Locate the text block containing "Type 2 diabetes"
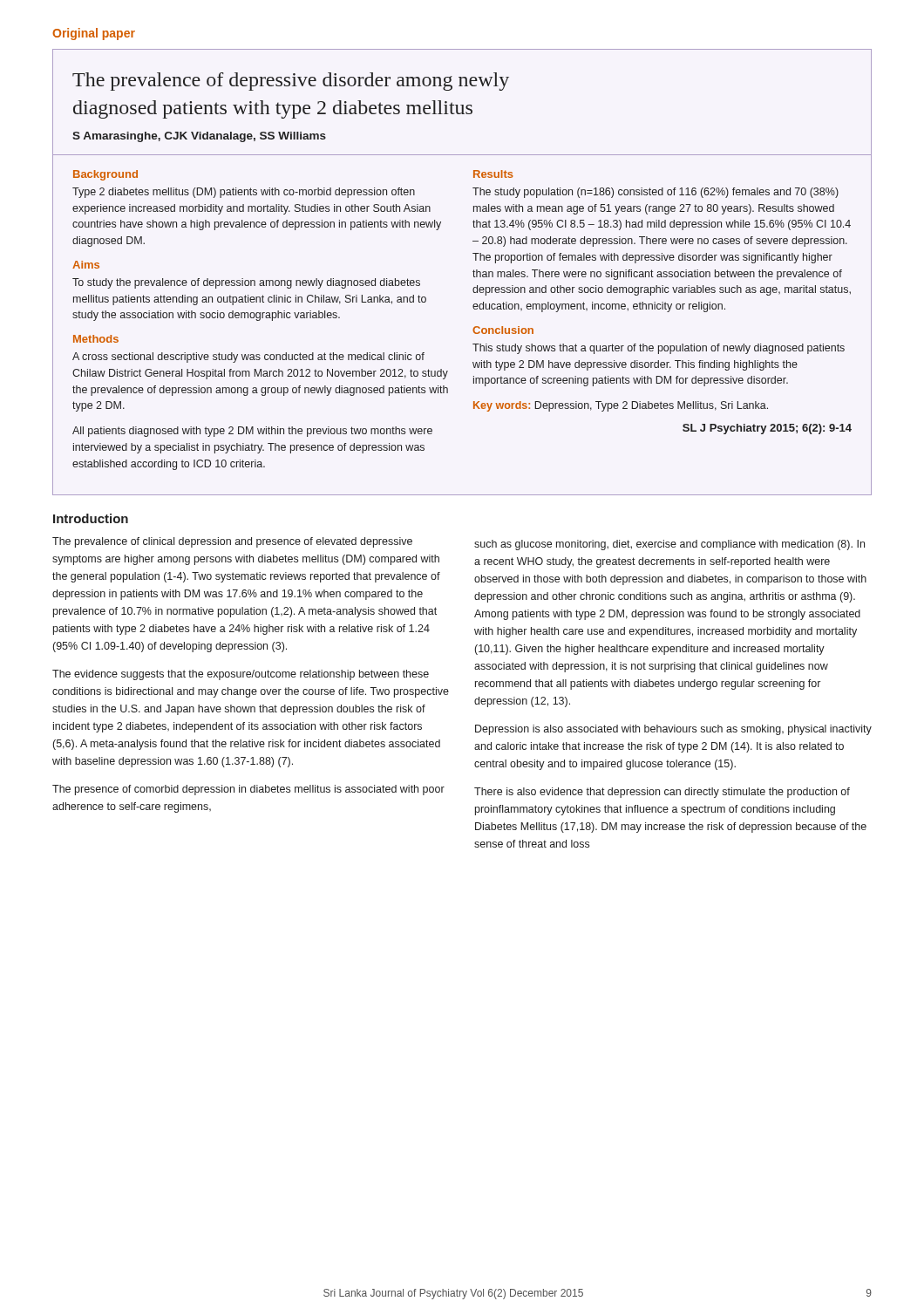924x1308 pixels. [x=257, y=216]
